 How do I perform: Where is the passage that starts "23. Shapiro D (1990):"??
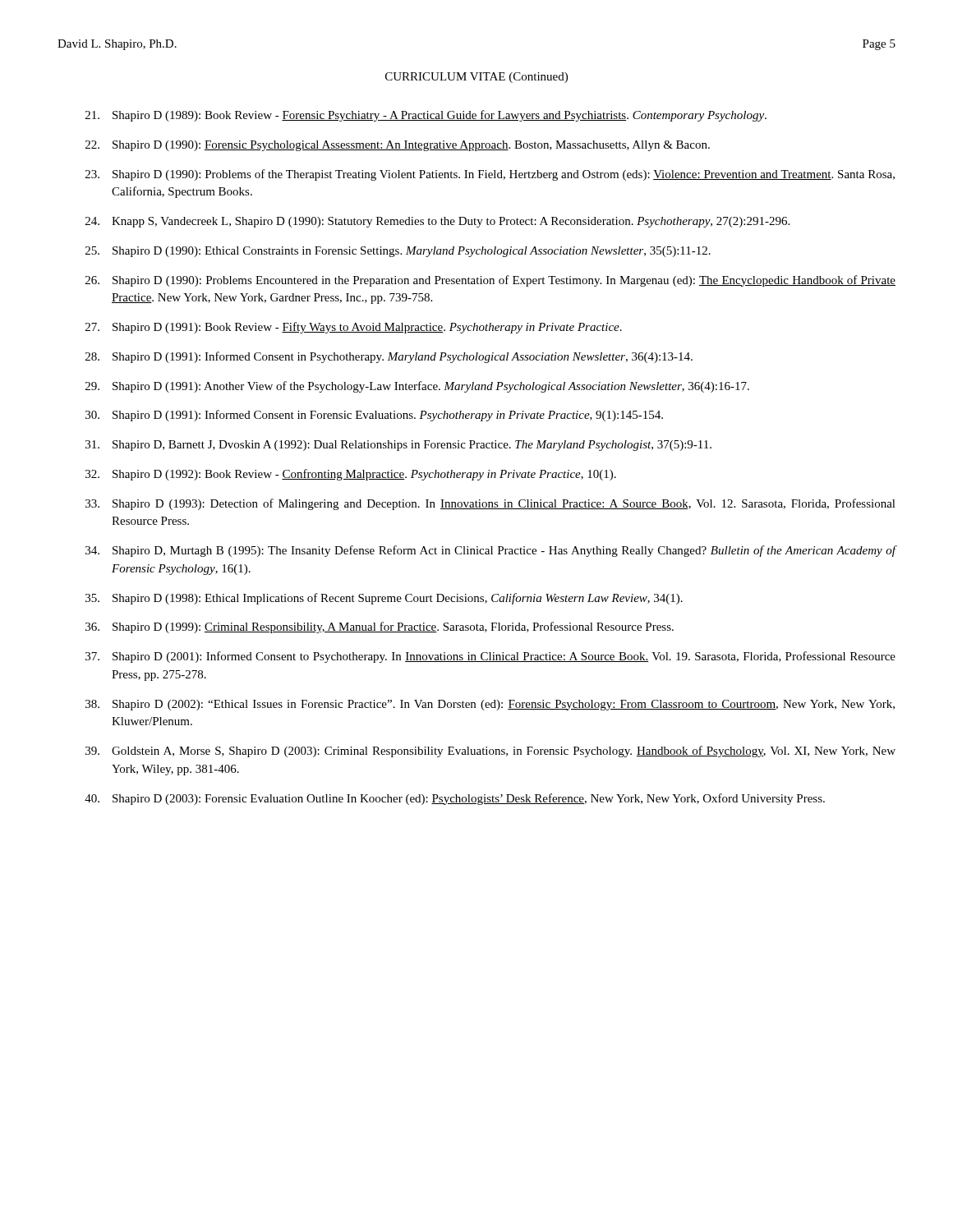point(476,183)
